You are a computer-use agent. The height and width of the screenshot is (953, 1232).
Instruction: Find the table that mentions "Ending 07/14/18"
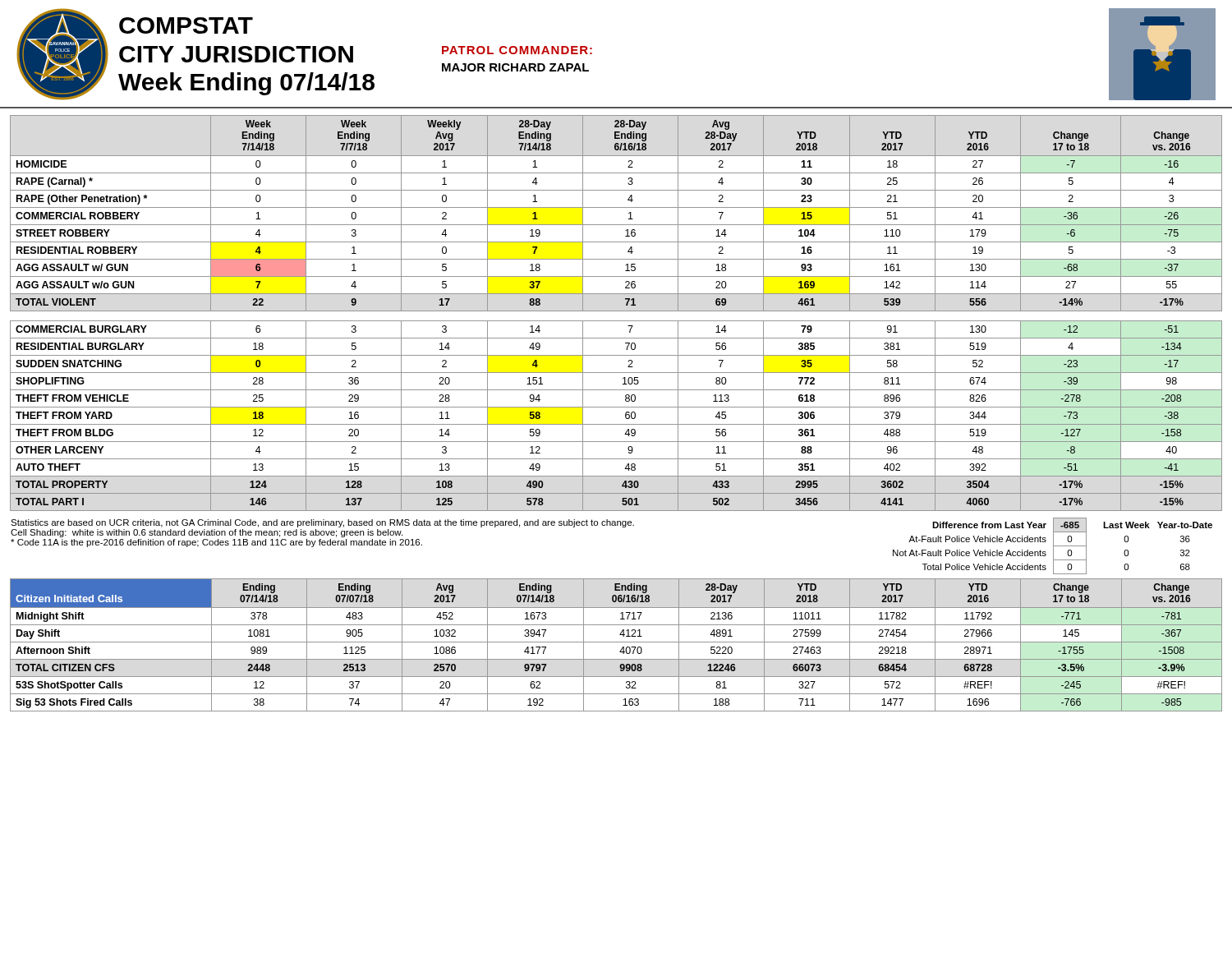coord(616,646)
